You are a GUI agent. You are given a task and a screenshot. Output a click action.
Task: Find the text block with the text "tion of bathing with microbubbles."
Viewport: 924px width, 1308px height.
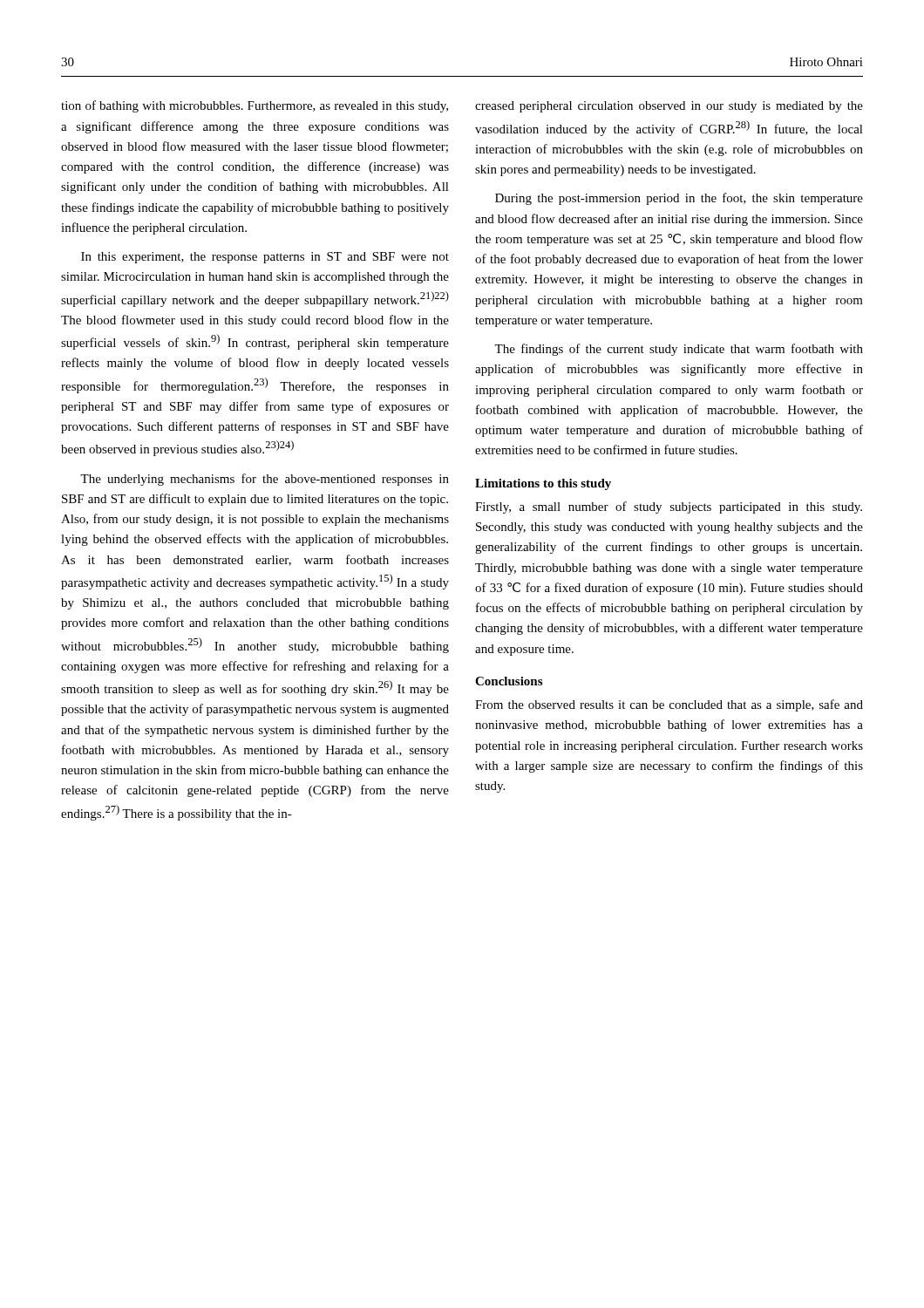click(255, 167)
